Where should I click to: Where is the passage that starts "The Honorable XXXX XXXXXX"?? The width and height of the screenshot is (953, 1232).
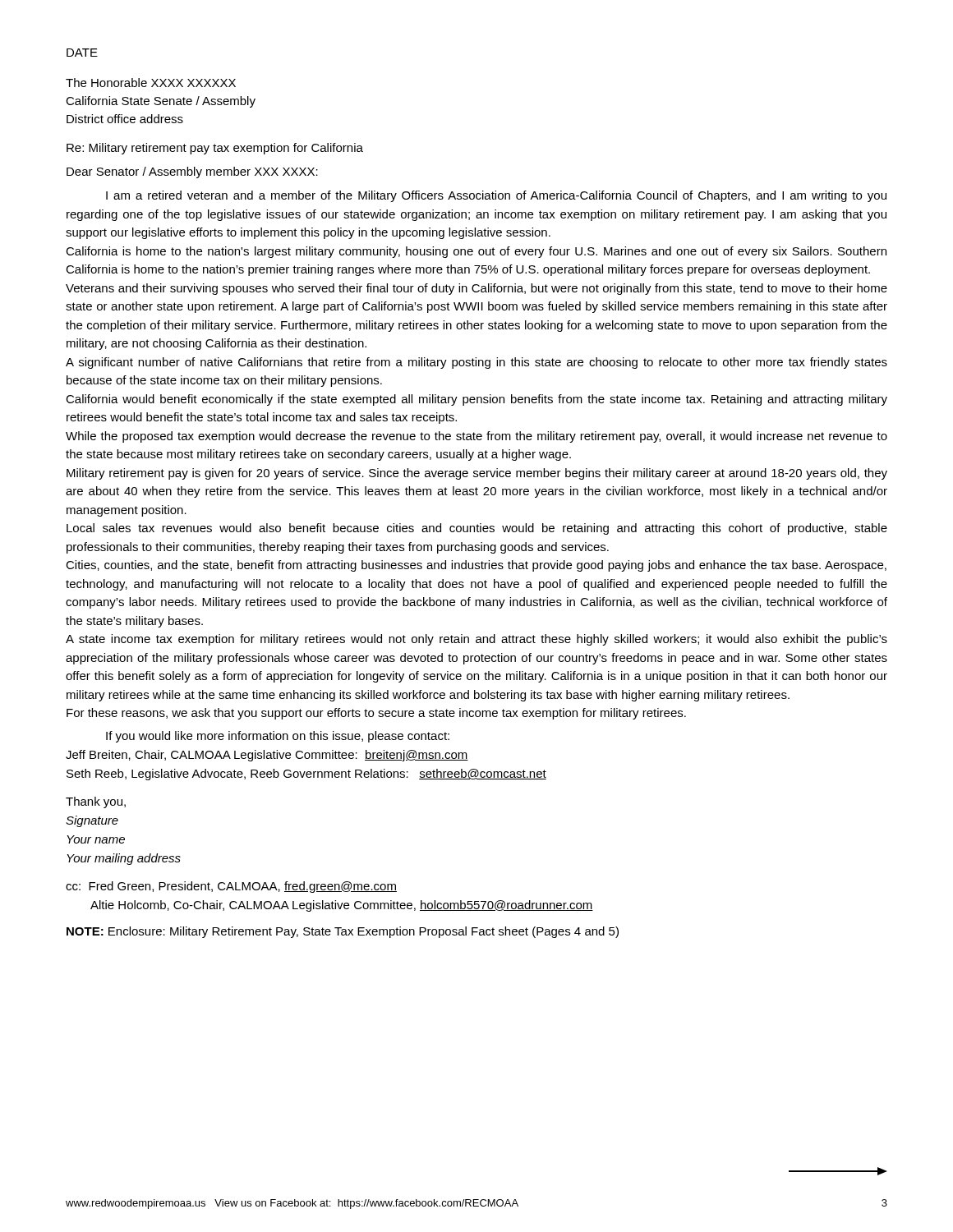(161, 100)
